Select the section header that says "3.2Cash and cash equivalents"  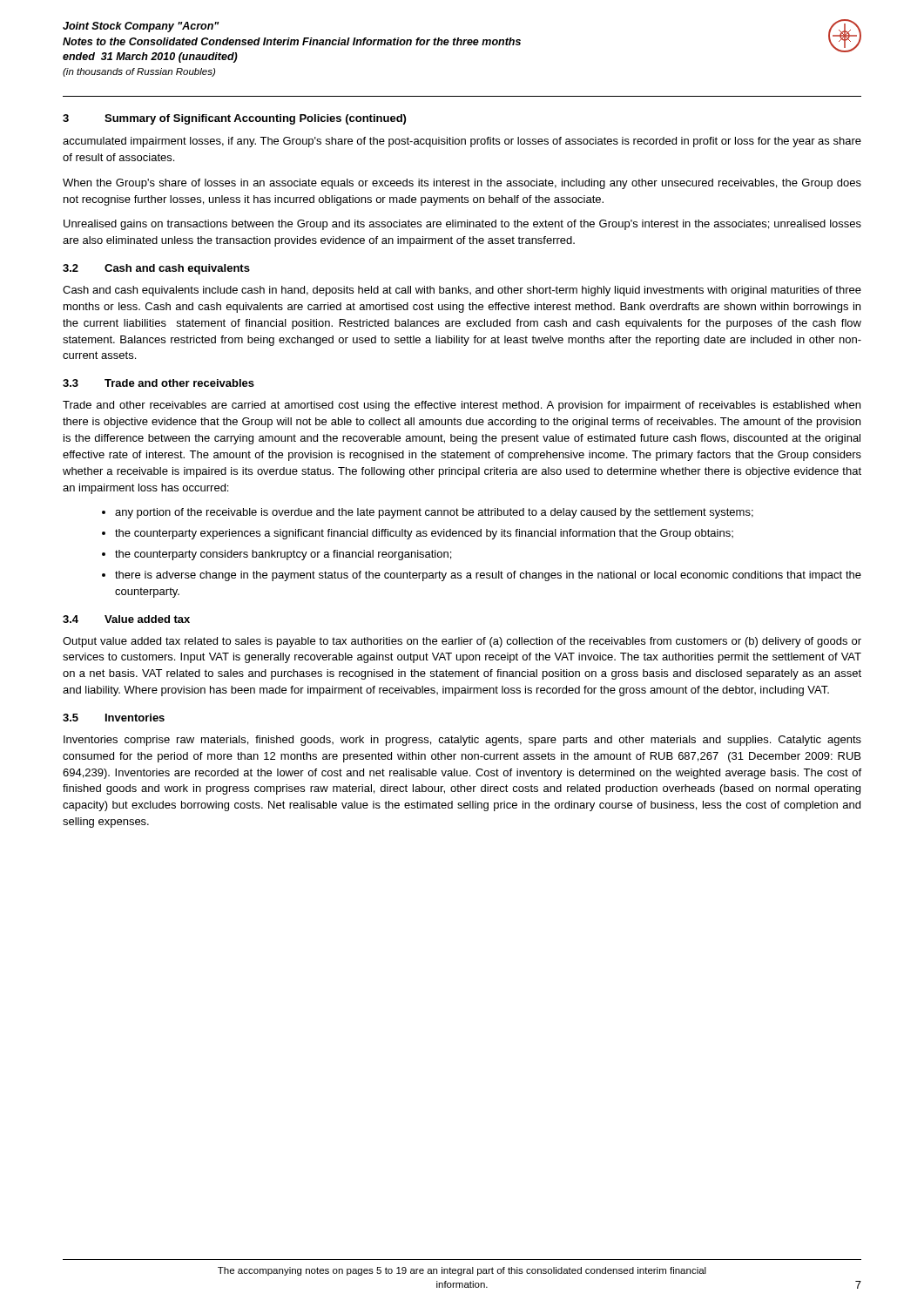pyautogui.click(x=156, y=268)
